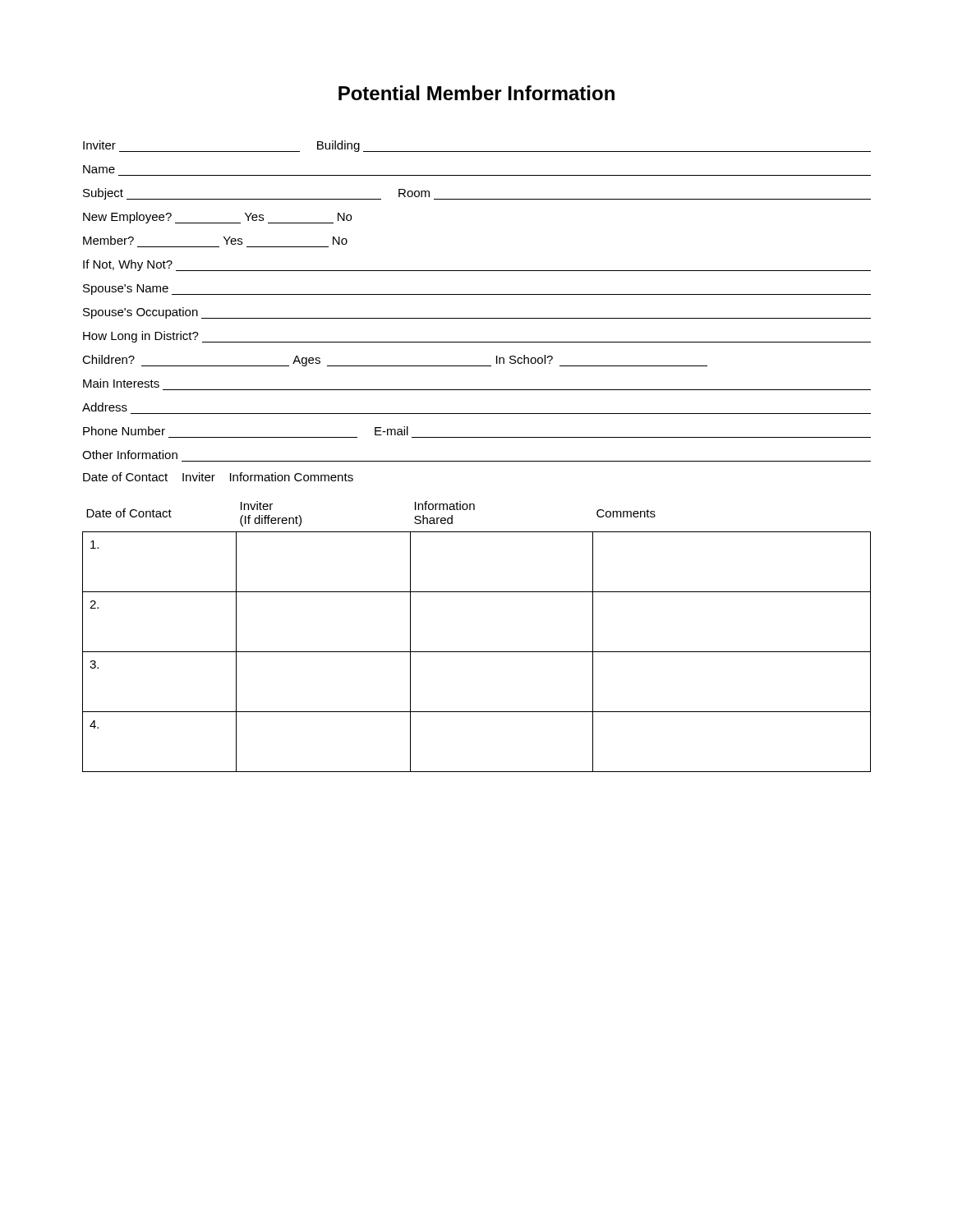Click on the region starting "How Long in District?"
The width and height of the screenshot is (953, 1232).
(x=476, y=335)
